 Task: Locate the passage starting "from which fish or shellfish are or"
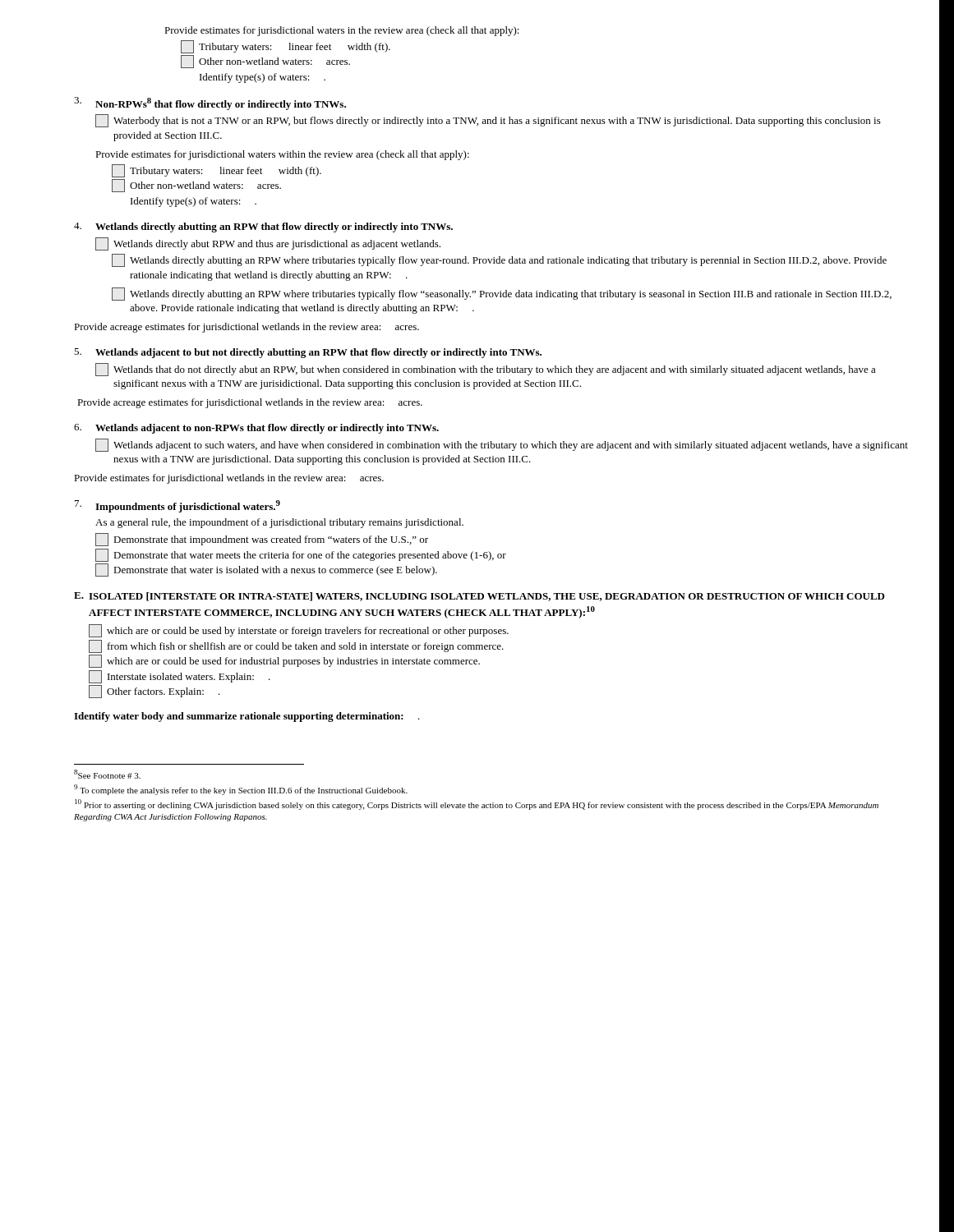pos(296,646)
